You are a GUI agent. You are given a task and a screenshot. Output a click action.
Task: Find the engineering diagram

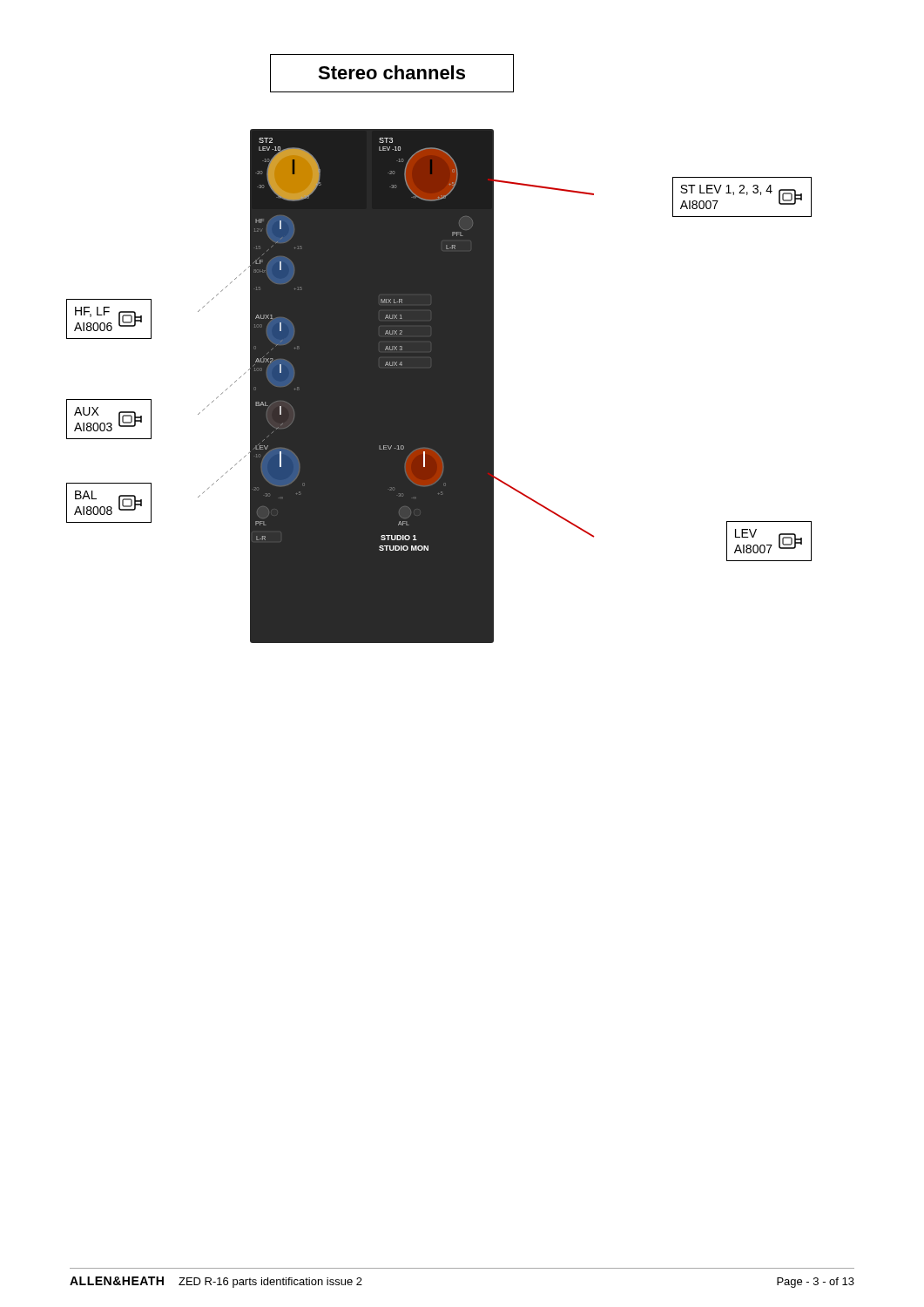(x=437, y=401)
